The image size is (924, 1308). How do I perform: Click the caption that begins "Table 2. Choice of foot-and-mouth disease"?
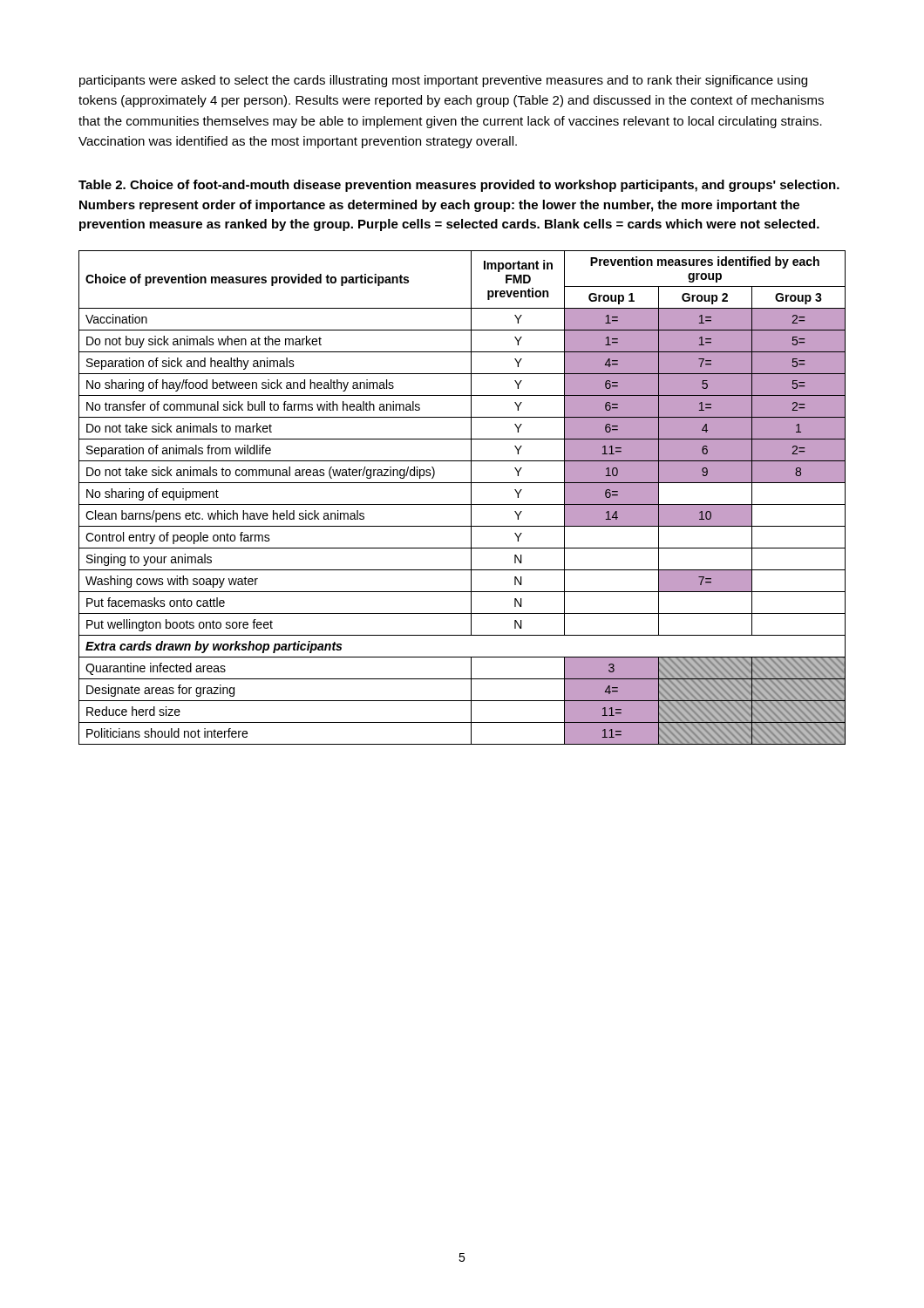(459, 204)
